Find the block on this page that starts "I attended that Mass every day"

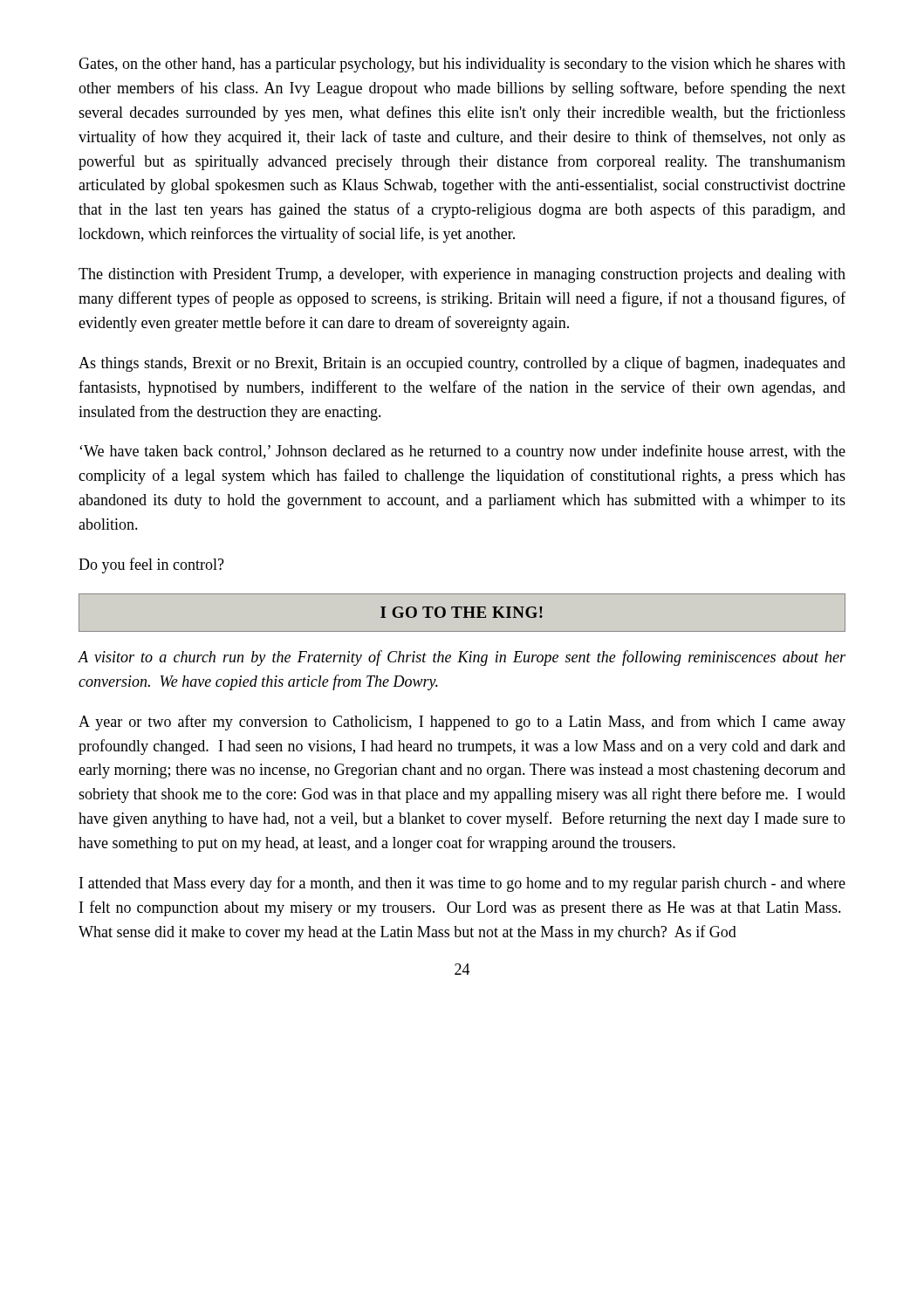(x=462, y=908)
